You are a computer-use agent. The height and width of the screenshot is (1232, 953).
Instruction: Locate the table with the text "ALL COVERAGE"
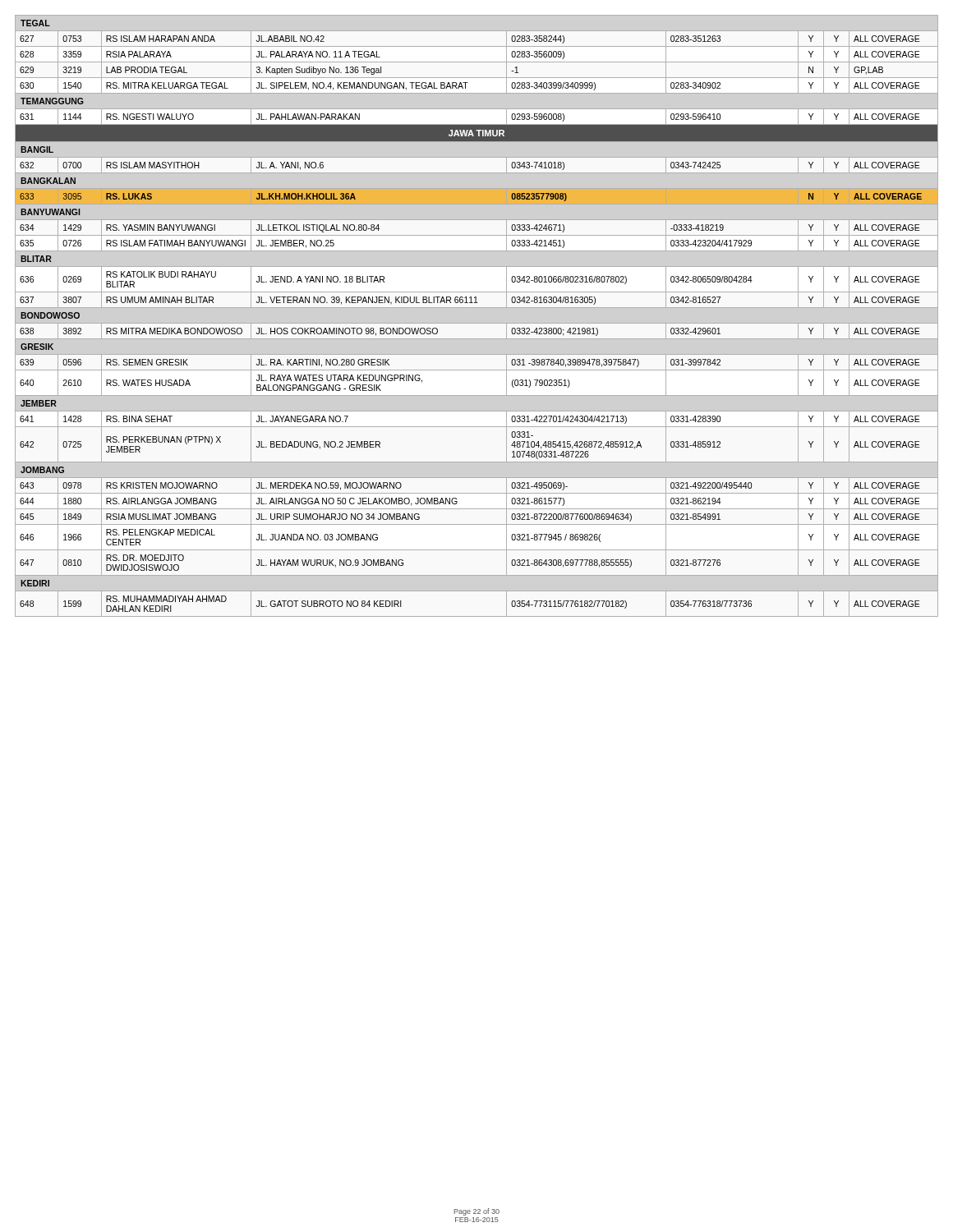pos(476,316)
